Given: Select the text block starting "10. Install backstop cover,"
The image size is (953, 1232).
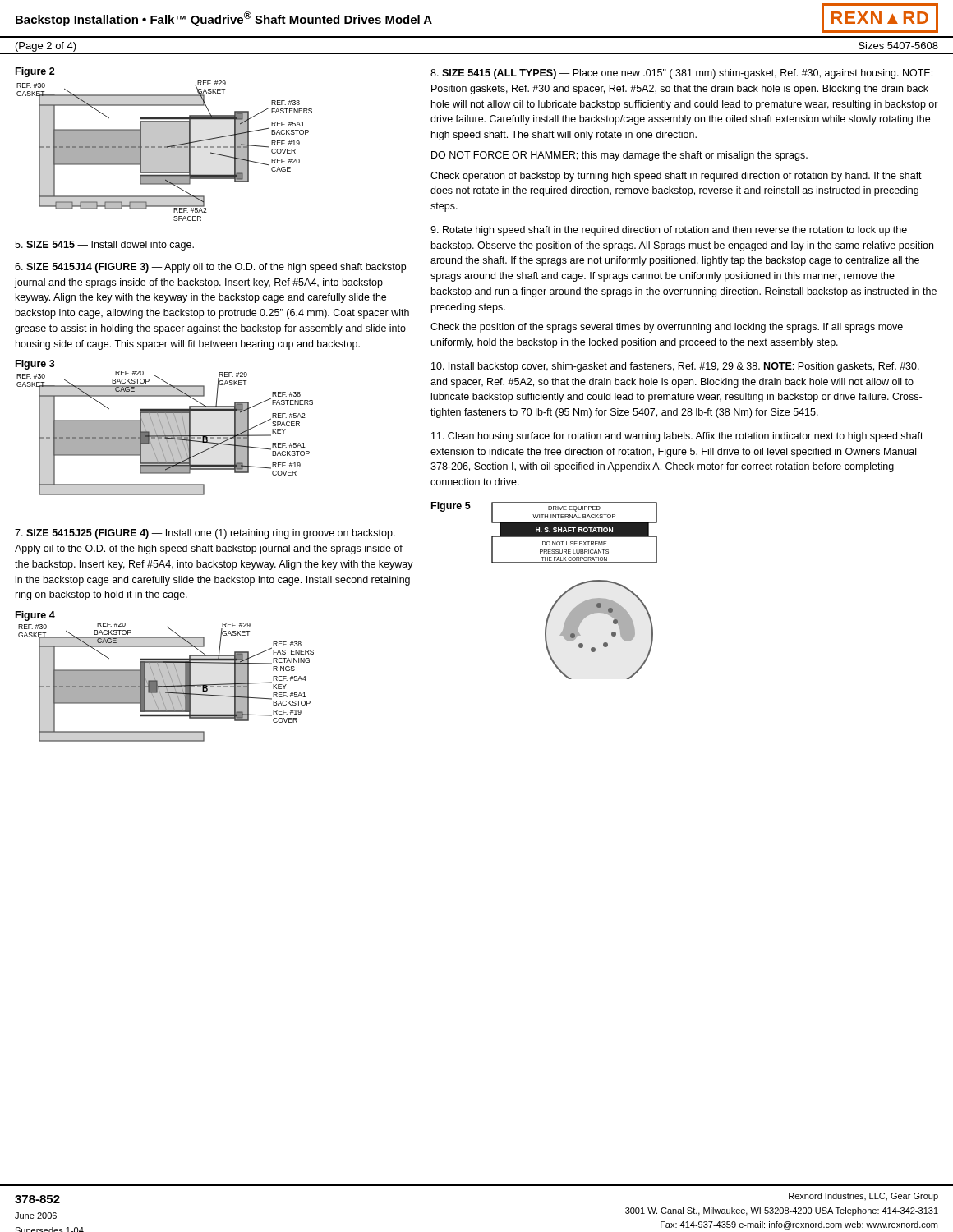Looking at the screenshot, I should point(676,389).
